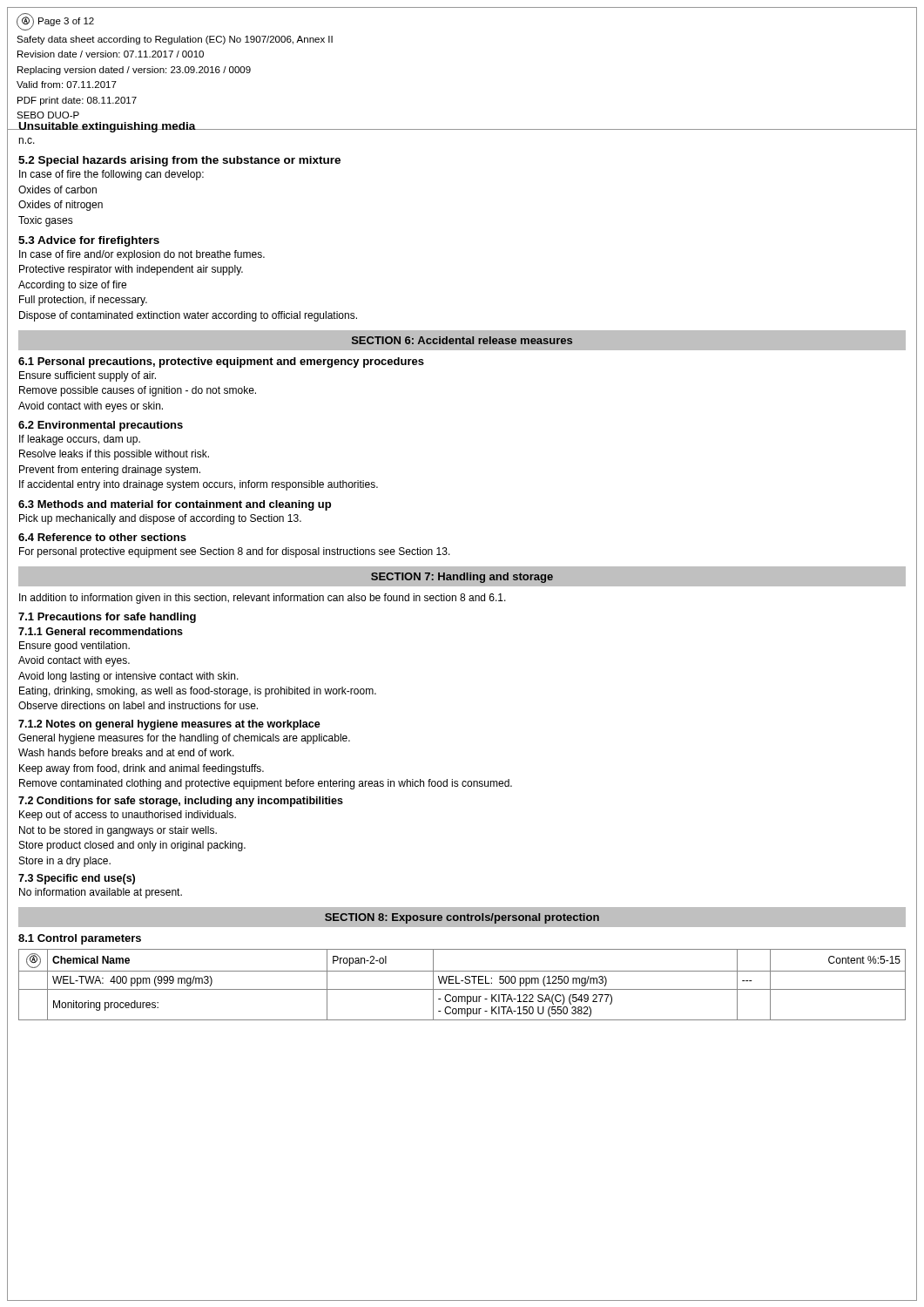
Task: Find the element starting "7.2 Conditions for safe"
Action: coord(181,801)
